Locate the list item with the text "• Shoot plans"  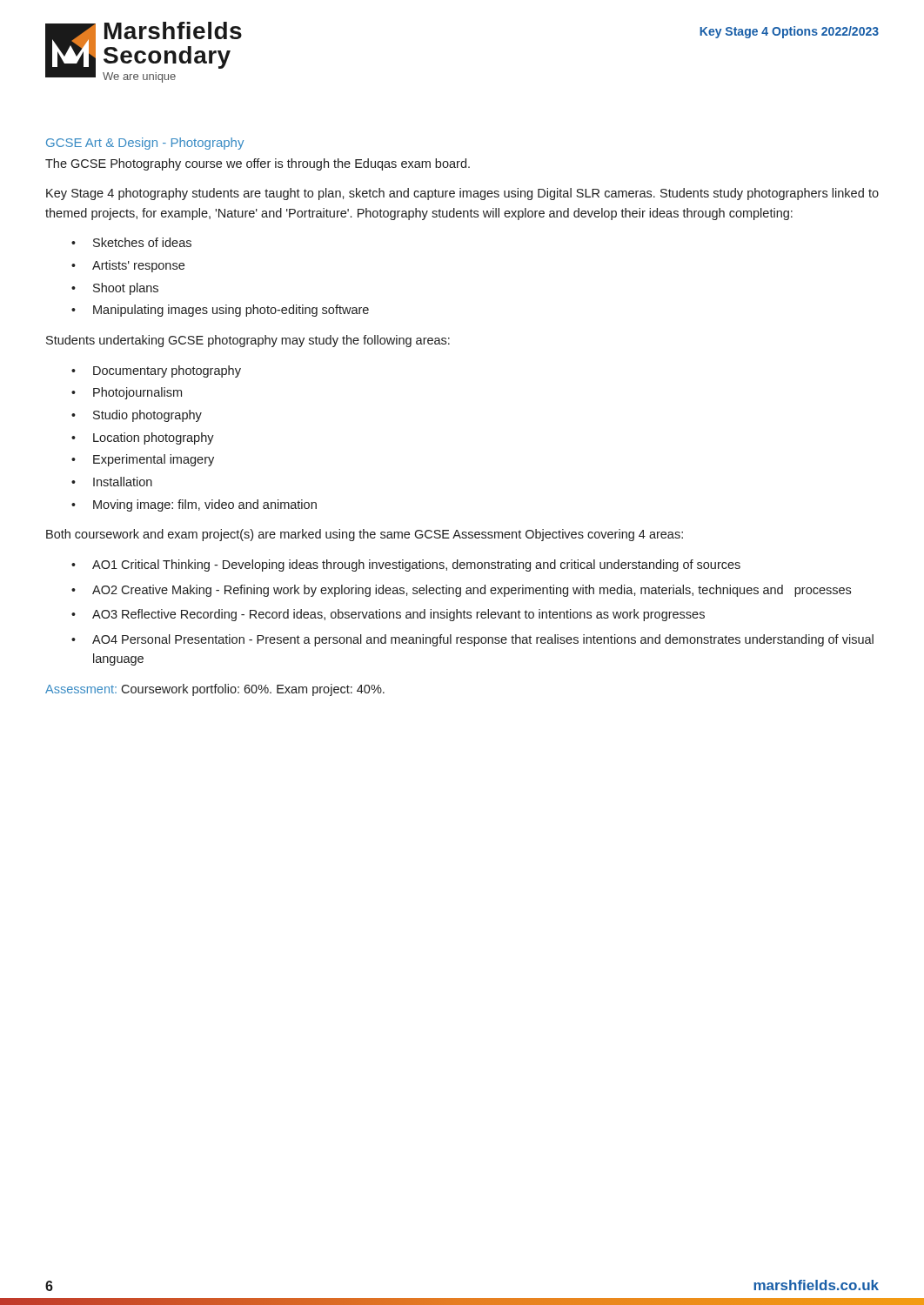coord(115,289)
